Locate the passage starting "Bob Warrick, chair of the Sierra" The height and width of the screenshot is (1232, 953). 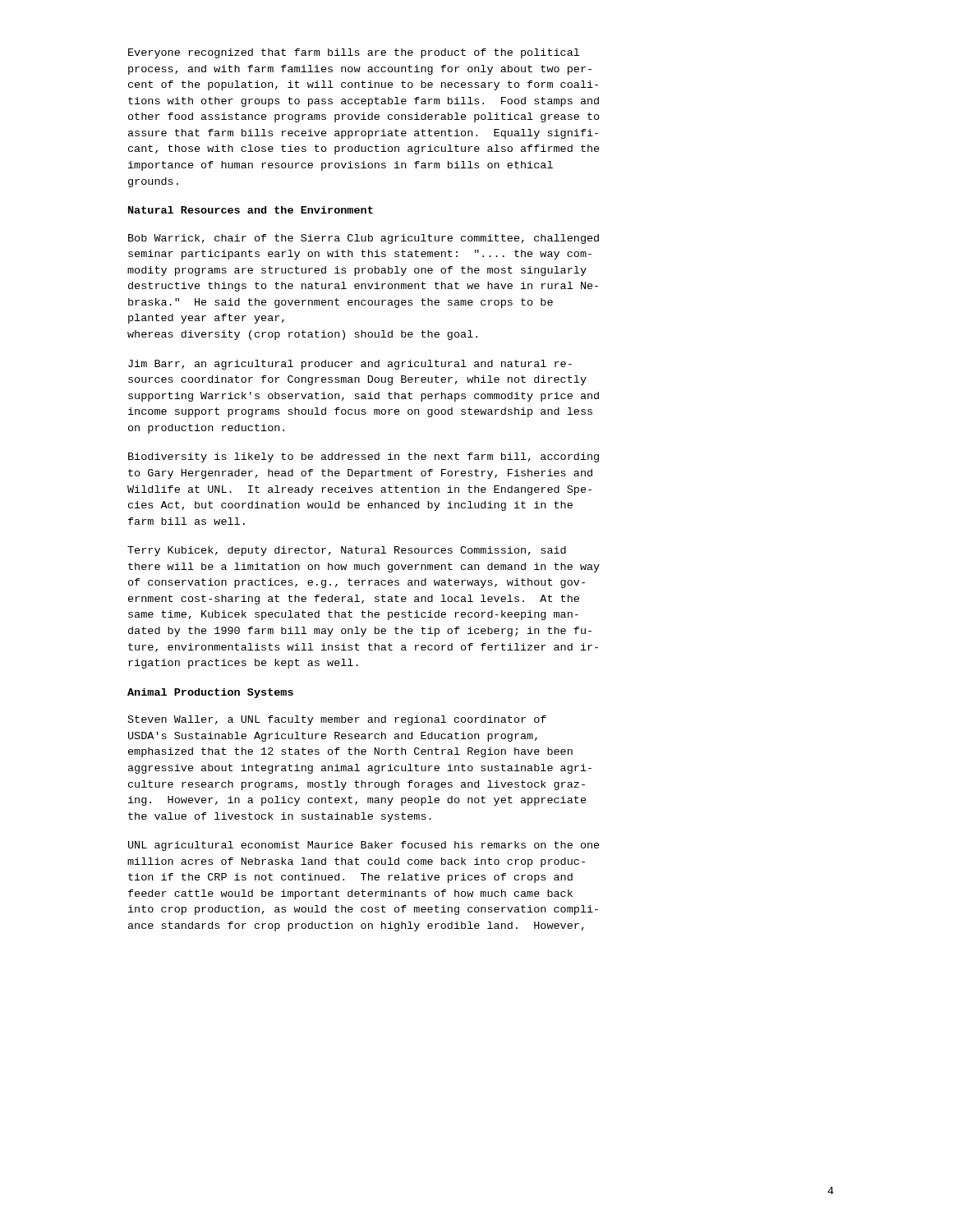pos(364,287)
